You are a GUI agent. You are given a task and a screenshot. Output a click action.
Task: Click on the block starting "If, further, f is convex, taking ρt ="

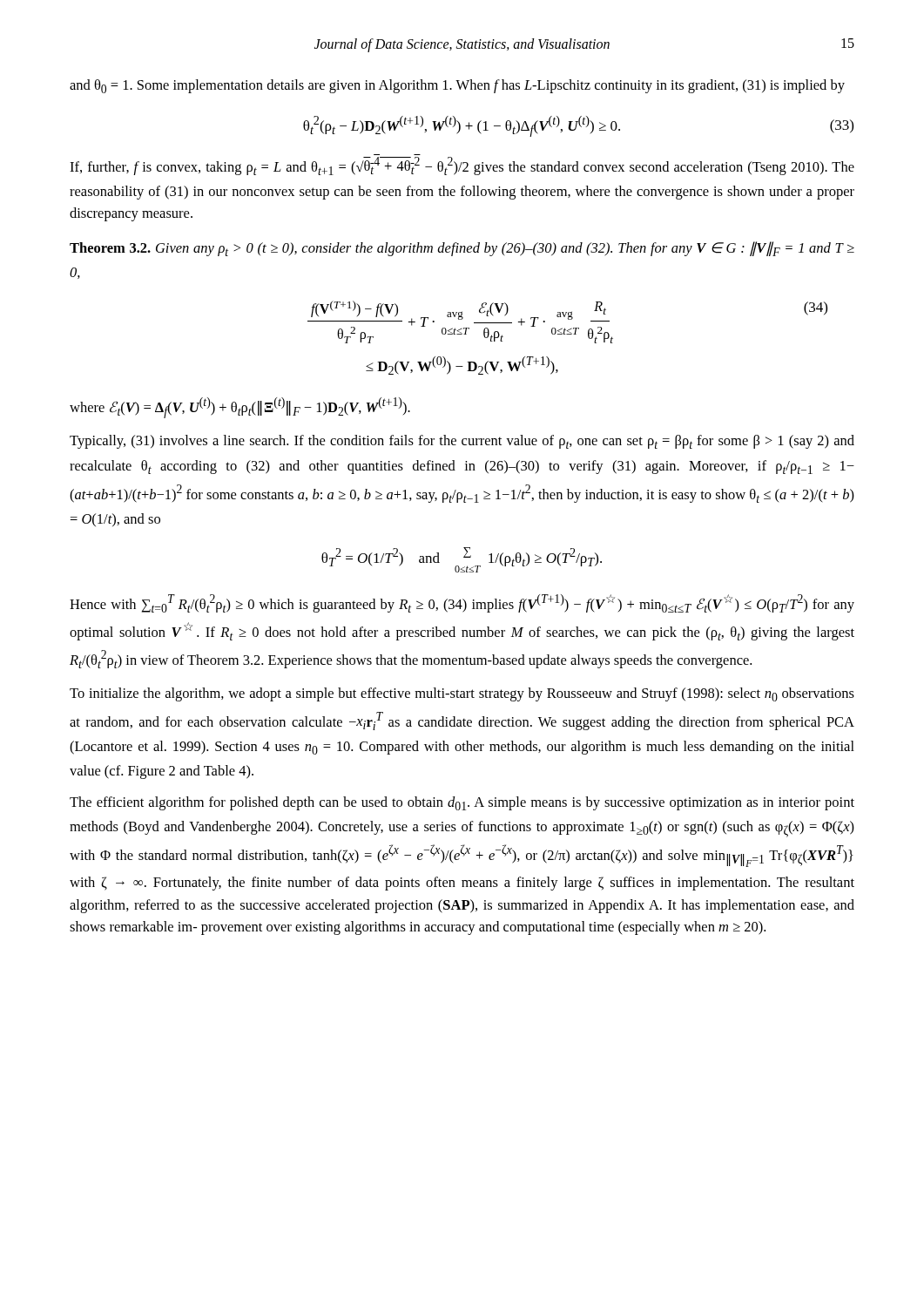[x=462, y=188]
